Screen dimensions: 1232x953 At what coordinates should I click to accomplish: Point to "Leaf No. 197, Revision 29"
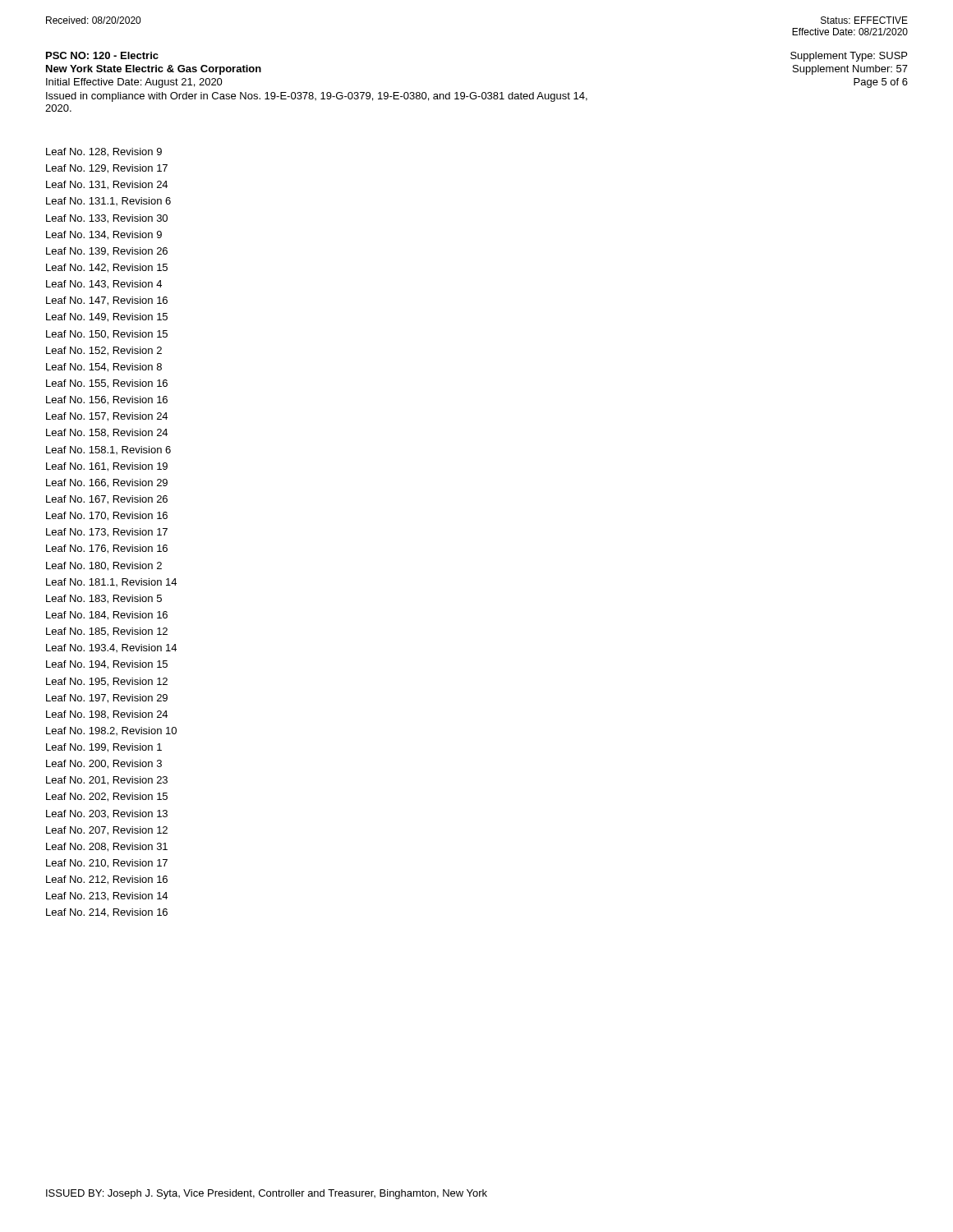click(x=107, y=697)
